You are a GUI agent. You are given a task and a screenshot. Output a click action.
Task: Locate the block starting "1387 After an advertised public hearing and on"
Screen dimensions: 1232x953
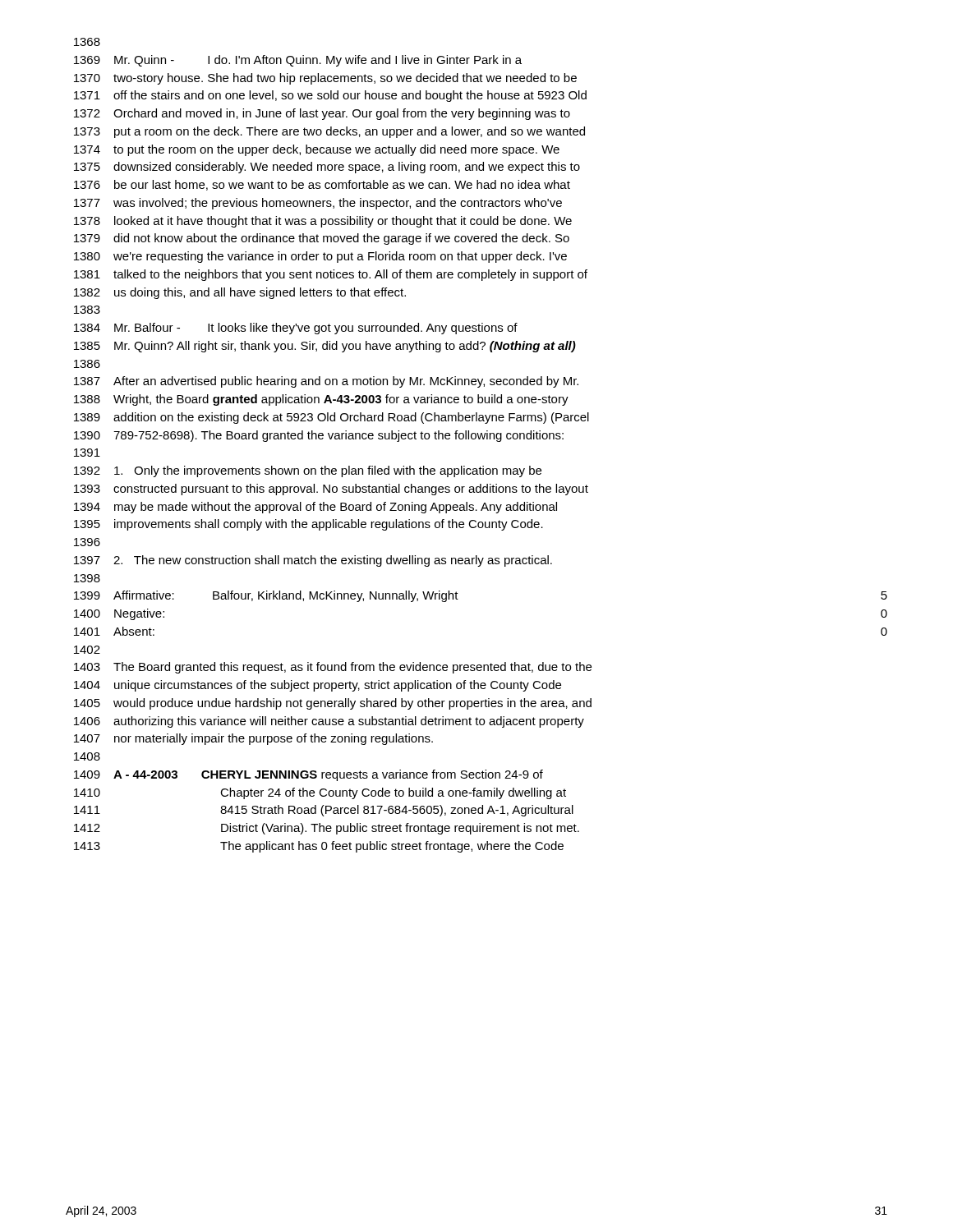pos(476,408)
